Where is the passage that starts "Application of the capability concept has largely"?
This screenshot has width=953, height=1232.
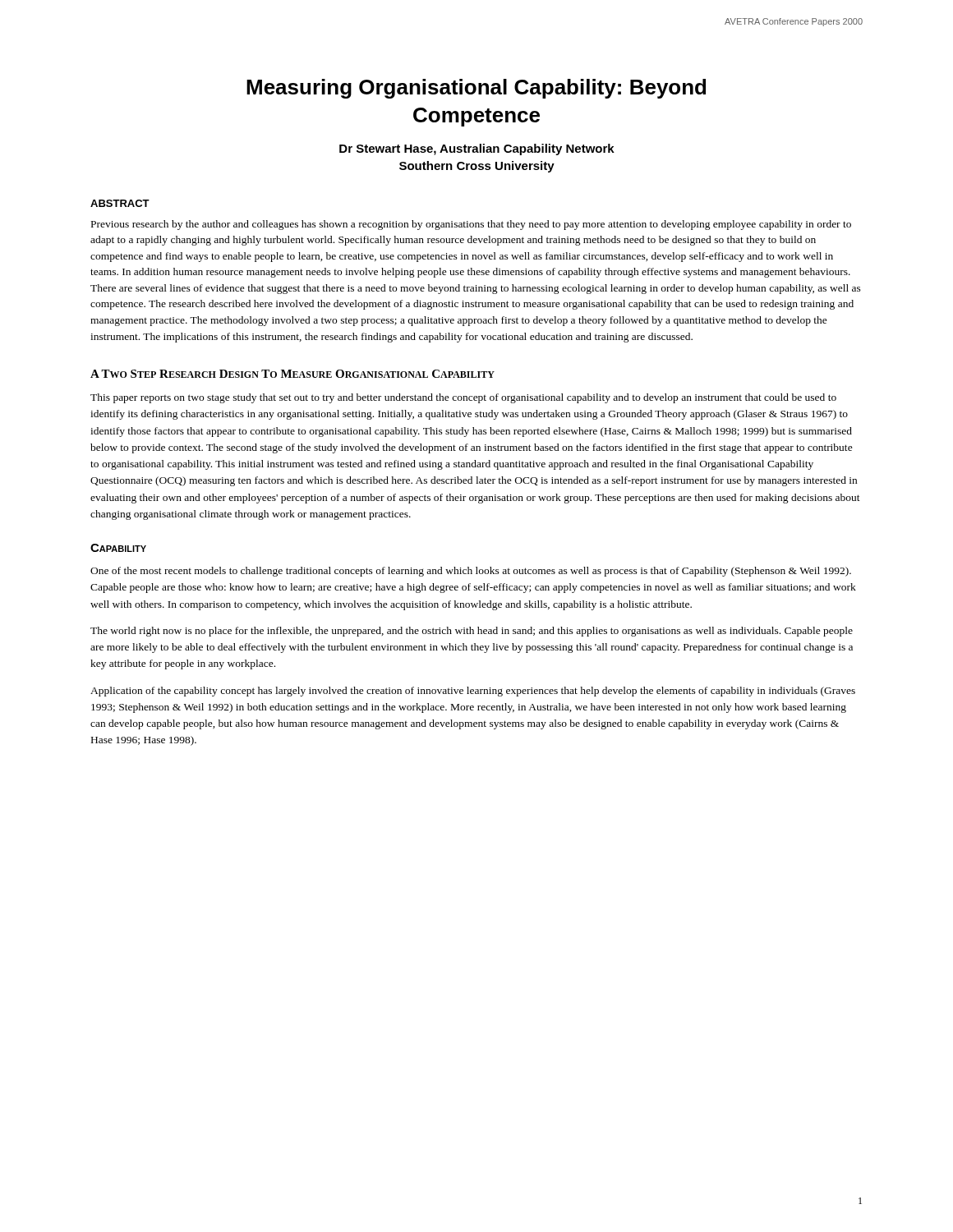pos(476,715)
